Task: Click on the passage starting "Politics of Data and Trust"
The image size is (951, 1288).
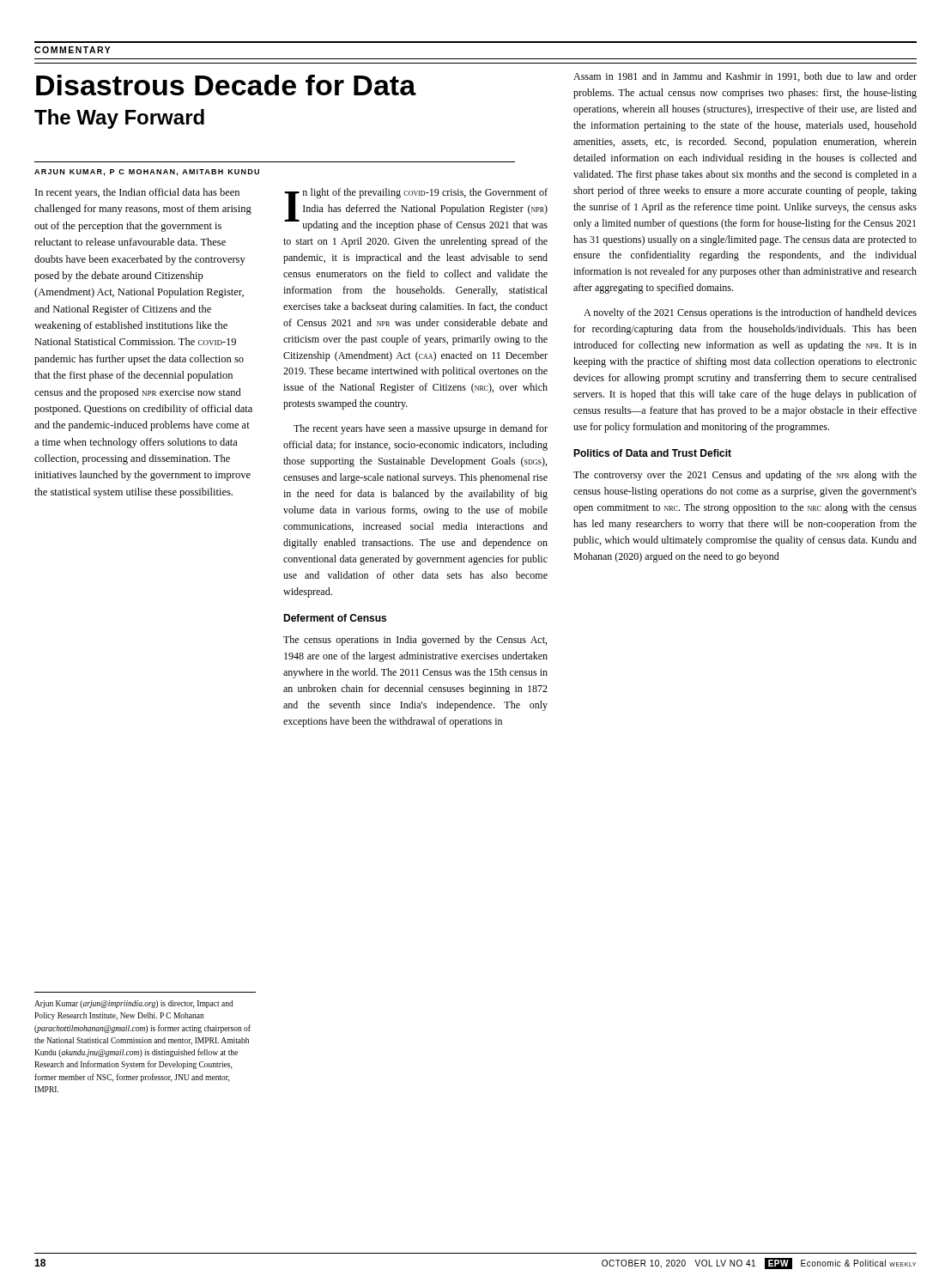Action: point(652,453)
